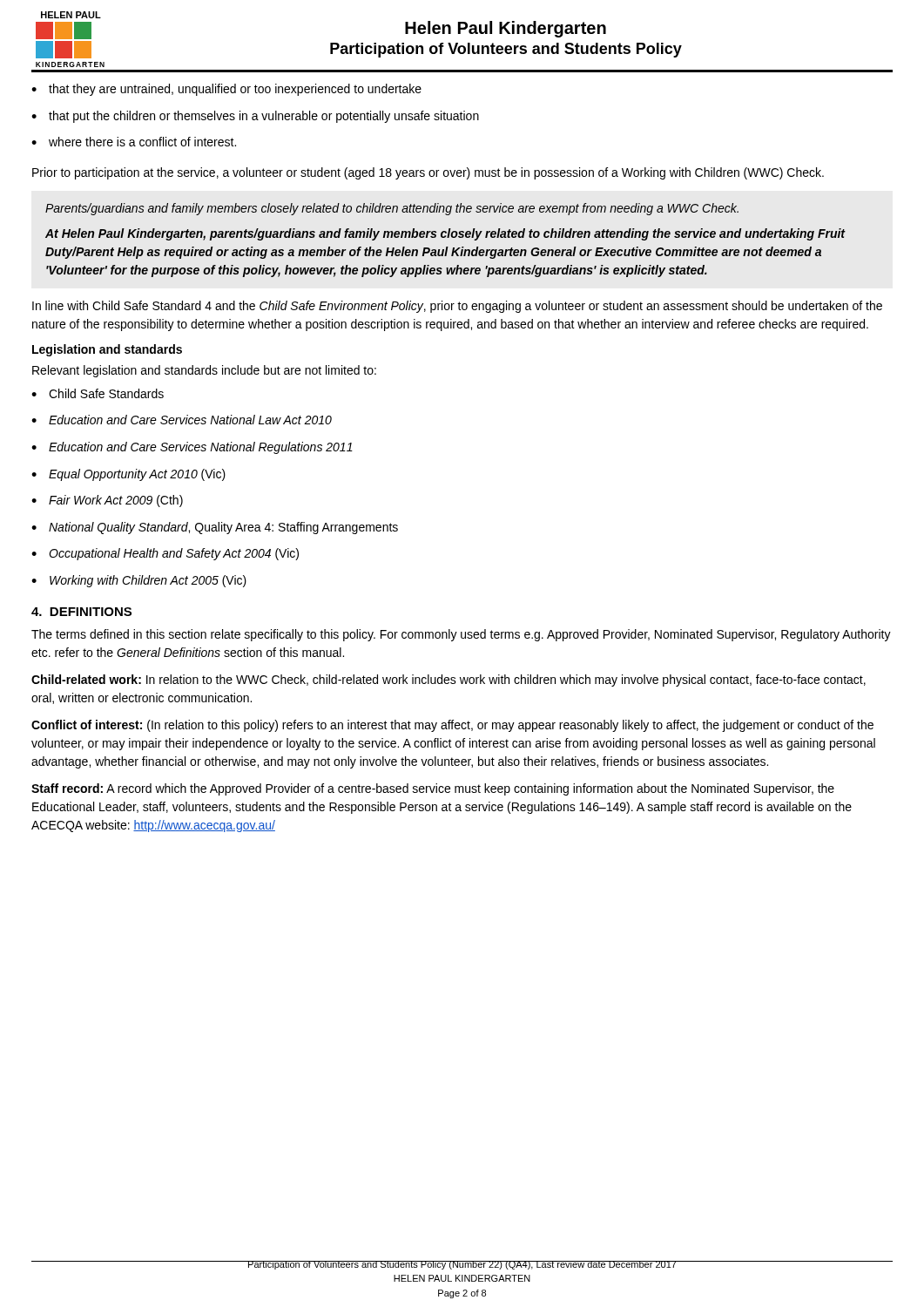The width and height of the screenshot is (924, 1307).
Task: Find the passage starting "Relevant legislation and standards include but are"
Action: [204, 370]
